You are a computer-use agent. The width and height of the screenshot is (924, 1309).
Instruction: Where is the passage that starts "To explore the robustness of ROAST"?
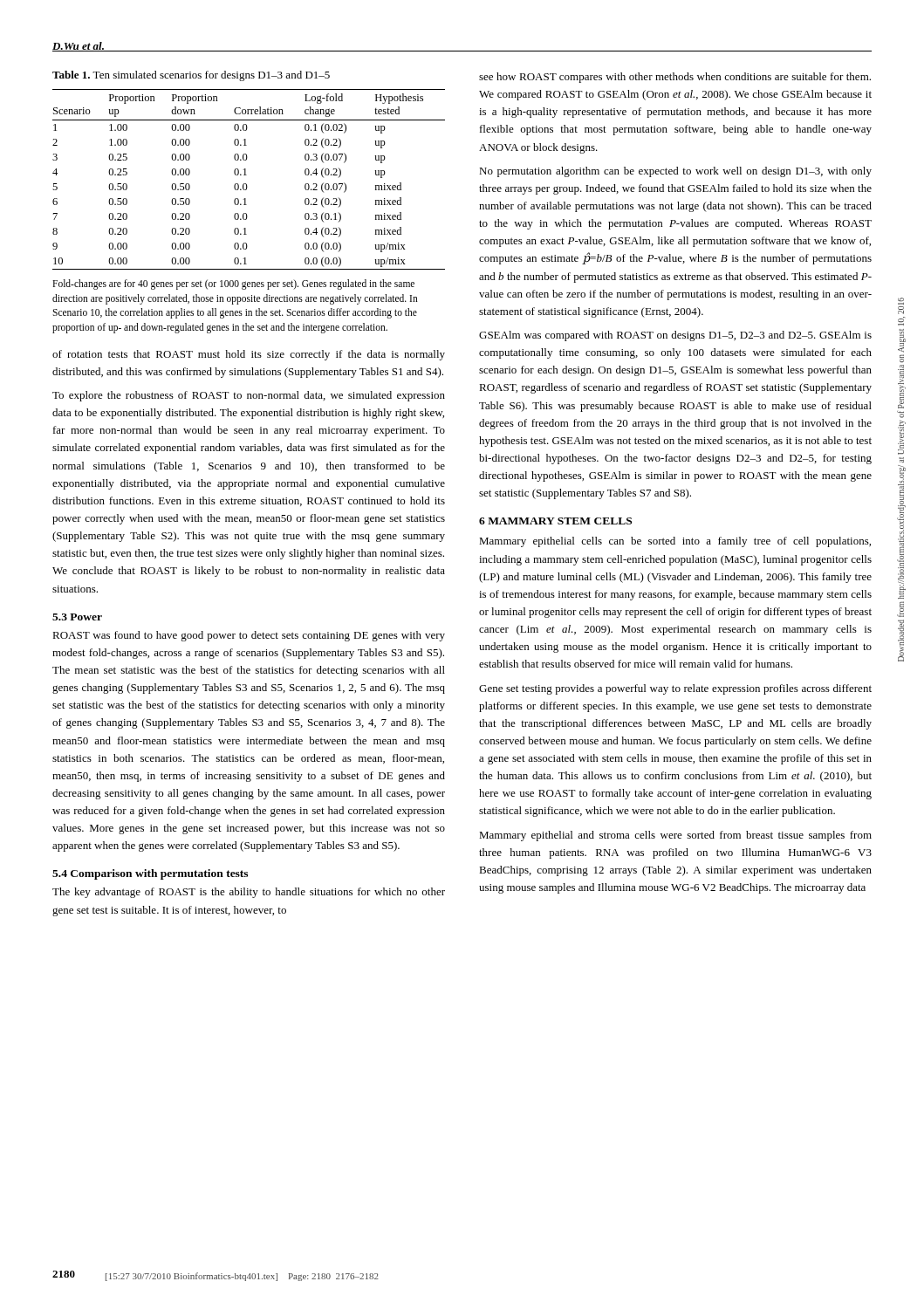pyautogui.click(x=249, y=491)
